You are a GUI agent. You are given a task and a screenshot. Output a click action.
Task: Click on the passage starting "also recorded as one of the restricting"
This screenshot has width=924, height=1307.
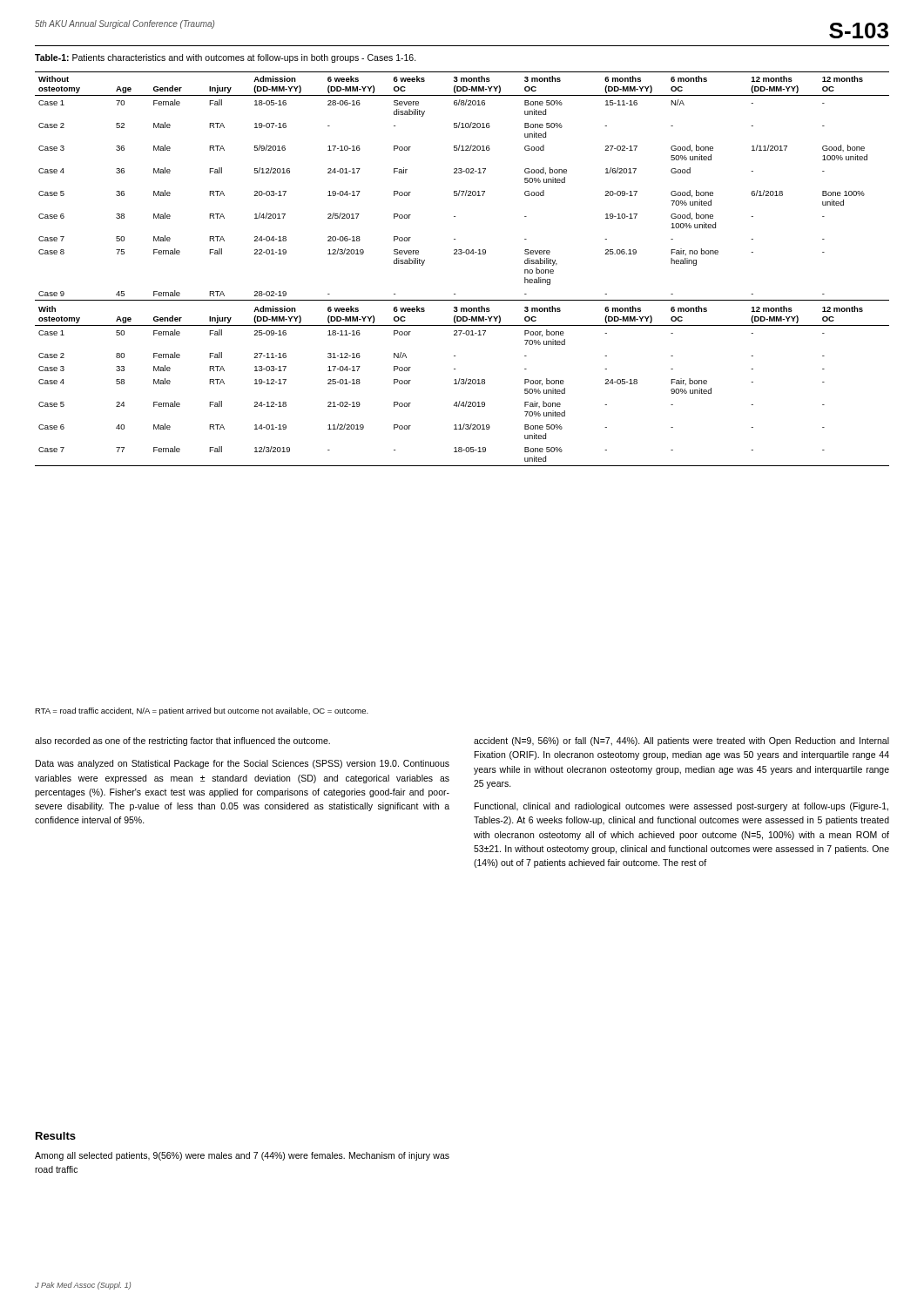click(x=242, y=781)
